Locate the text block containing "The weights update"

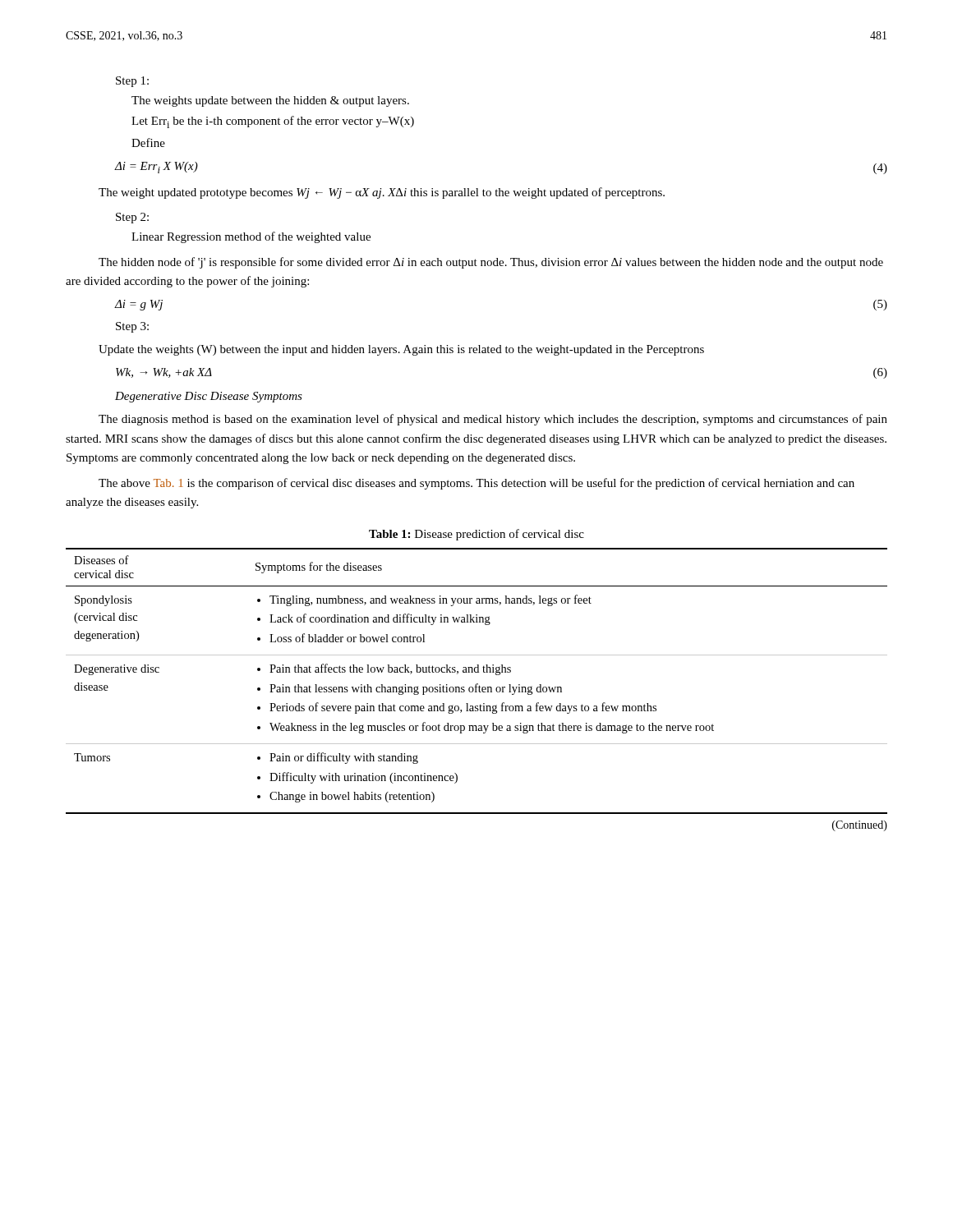pyautogui.click(x=271, y=100)
